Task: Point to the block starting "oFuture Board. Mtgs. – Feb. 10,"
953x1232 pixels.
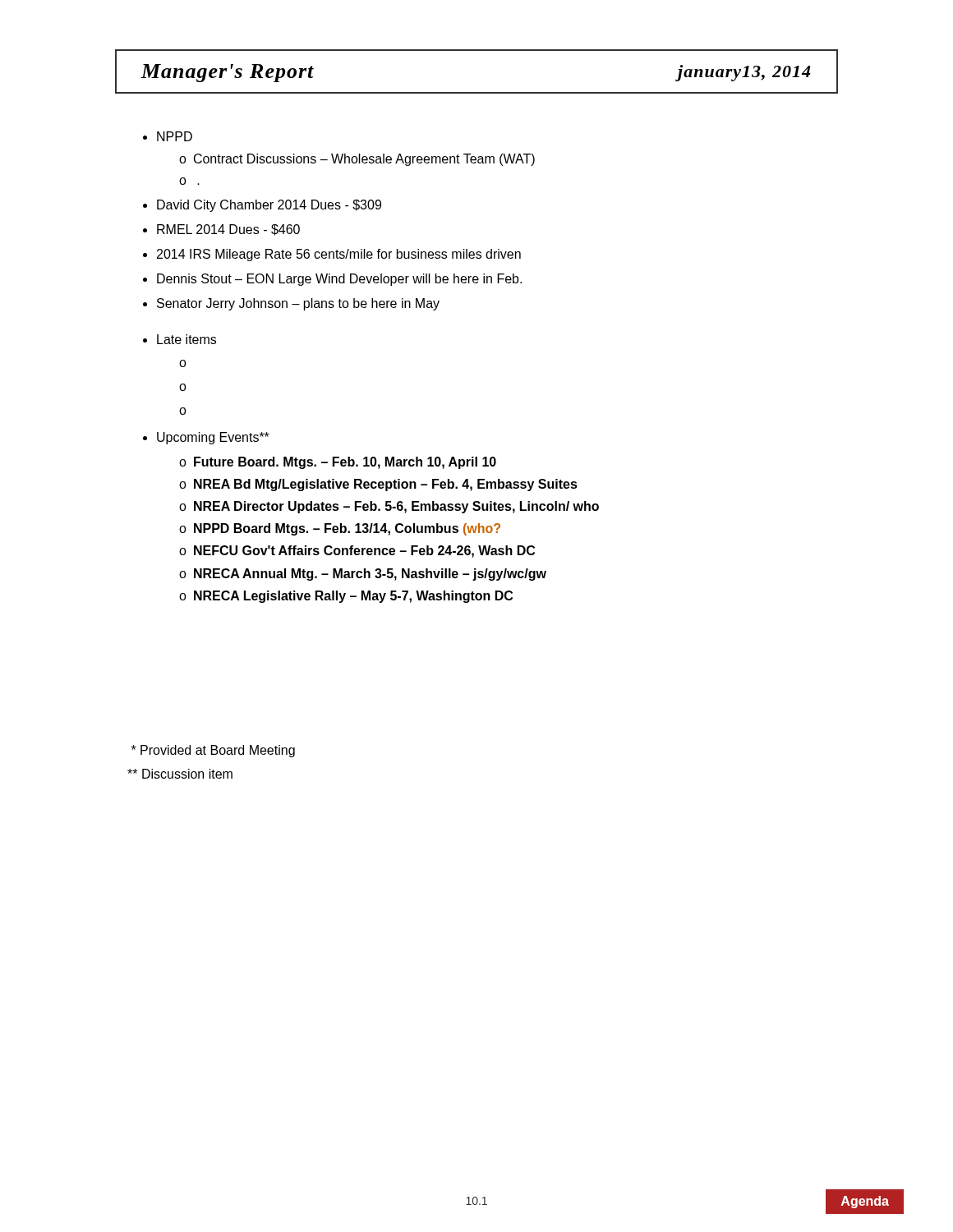Action: [x=338, y=463]
